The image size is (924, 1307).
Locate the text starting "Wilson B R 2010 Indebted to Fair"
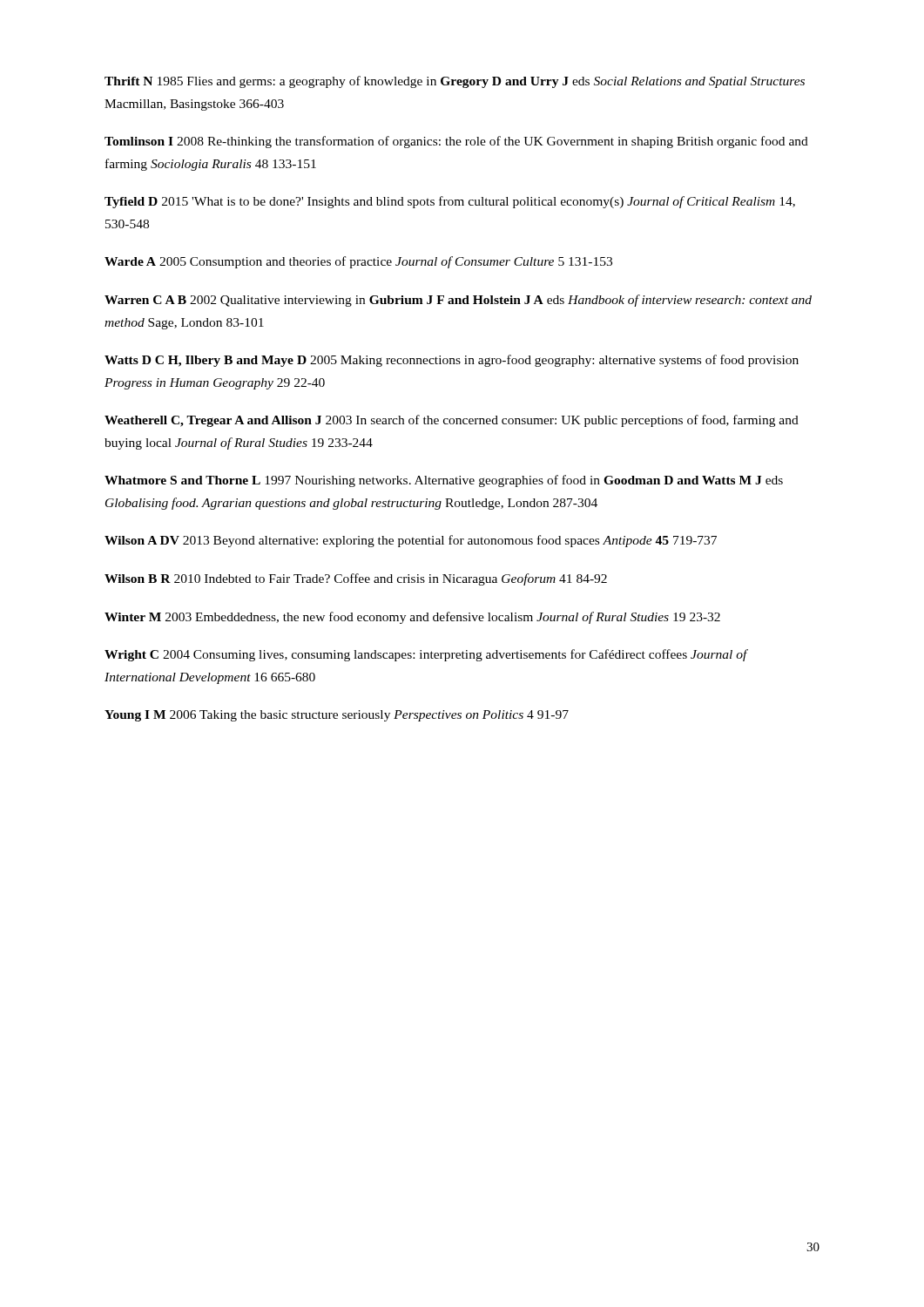[x=356, y=578]
